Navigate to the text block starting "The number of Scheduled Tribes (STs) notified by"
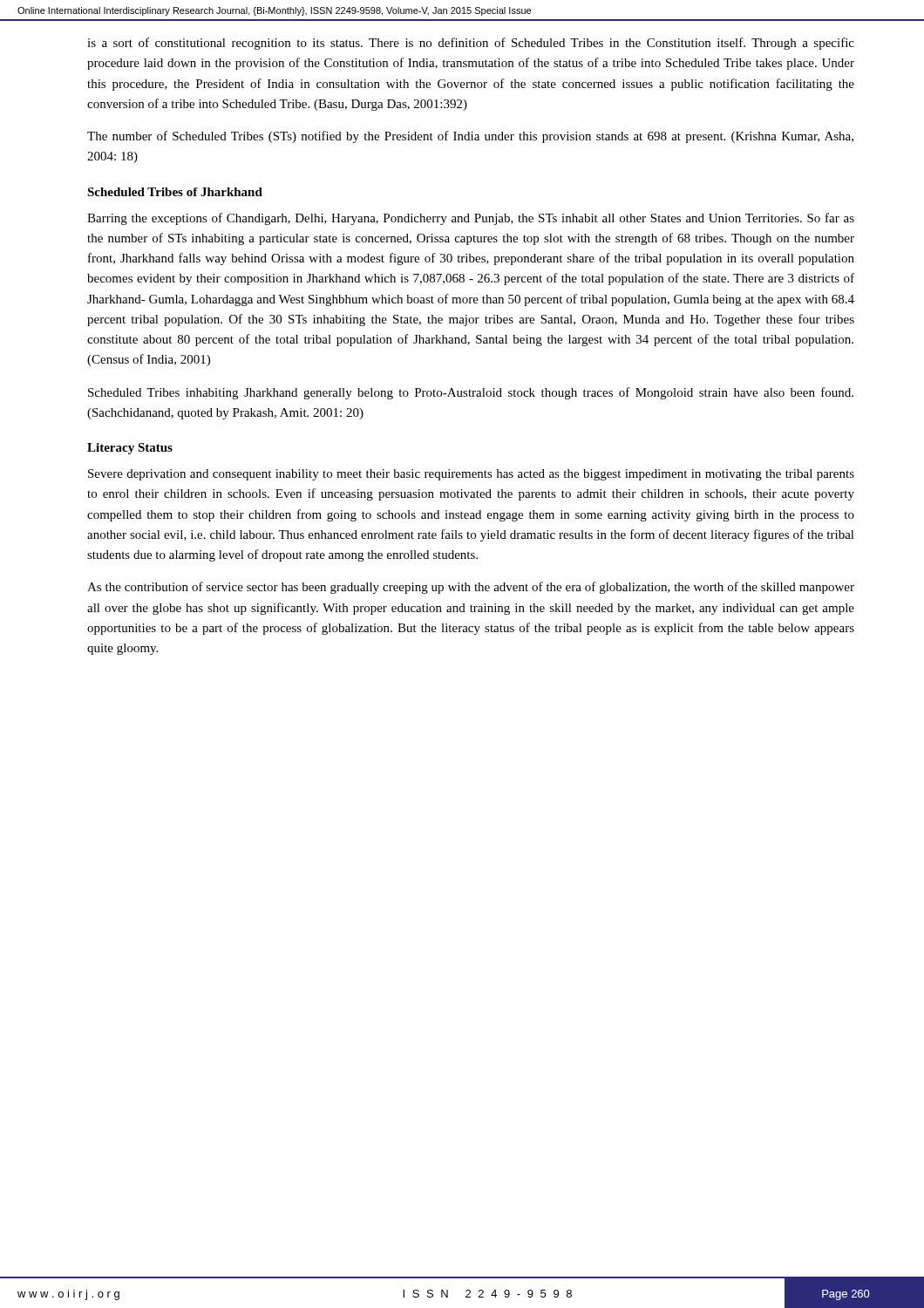Viewport: 924px width, 1308px height. click(471, 146)
